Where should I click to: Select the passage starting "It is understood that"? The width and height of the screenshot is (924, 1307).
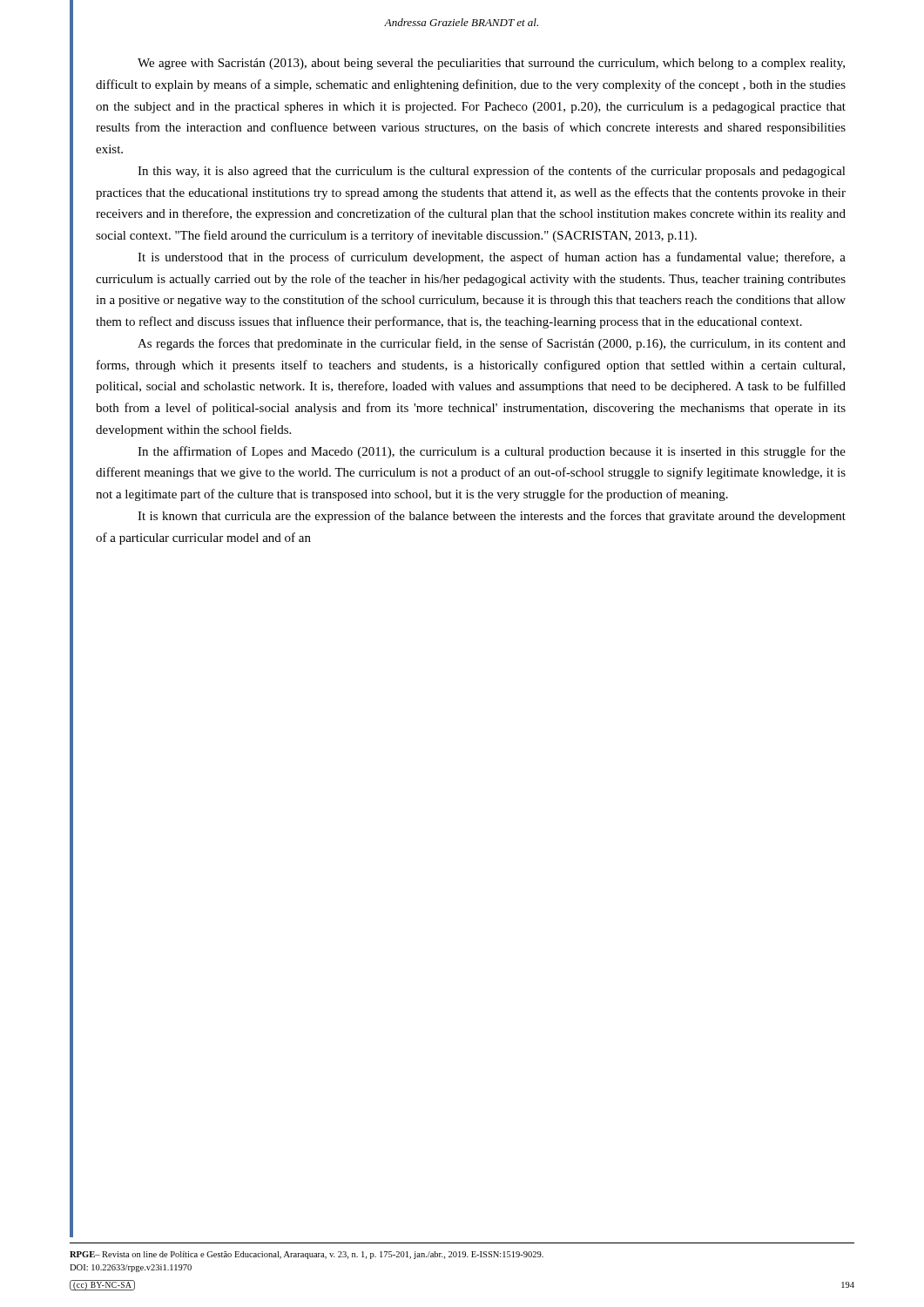[x=471, y=290]
